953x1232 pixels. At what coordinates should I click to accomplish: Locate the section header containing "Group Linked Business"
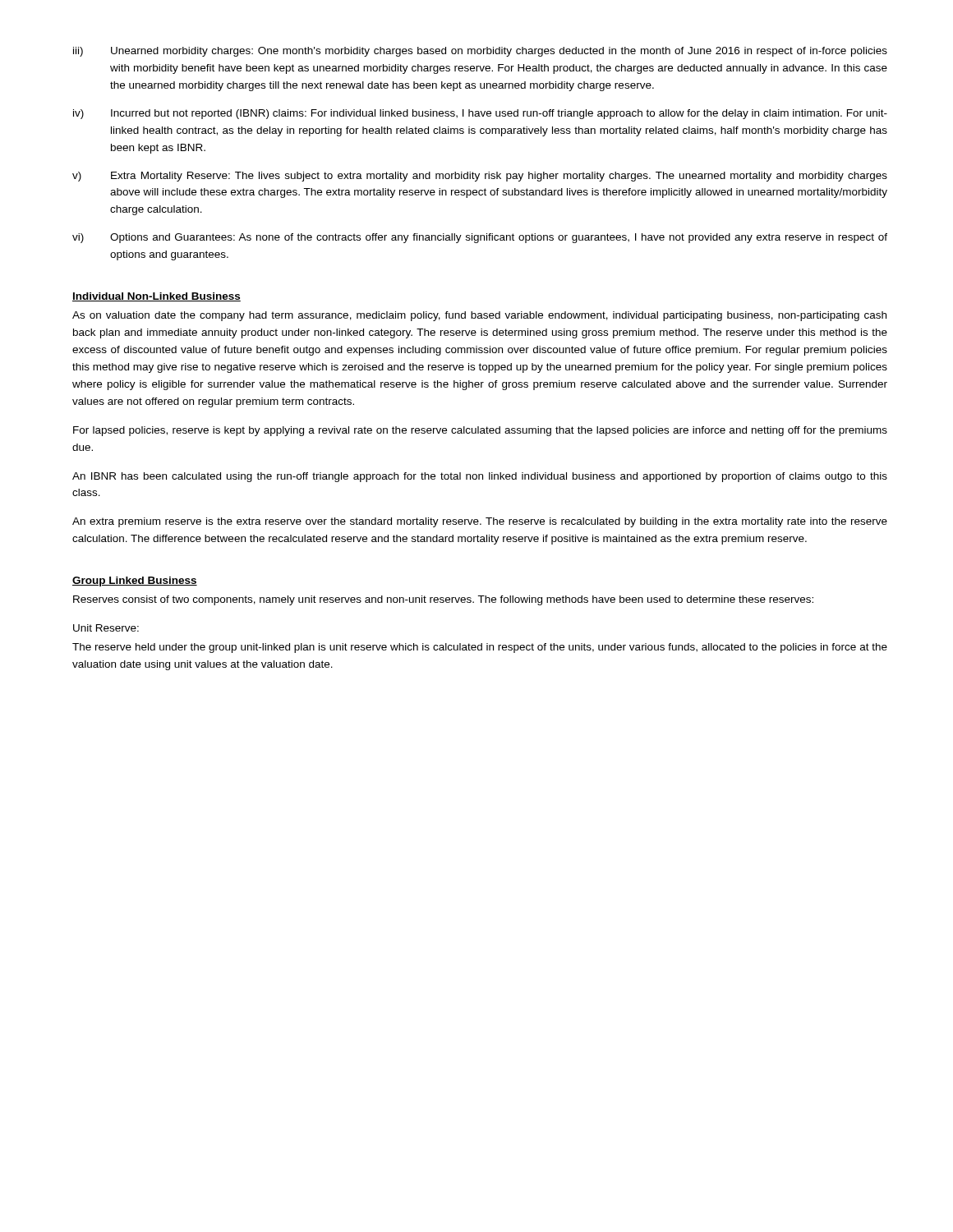click(x=135, y=580)
